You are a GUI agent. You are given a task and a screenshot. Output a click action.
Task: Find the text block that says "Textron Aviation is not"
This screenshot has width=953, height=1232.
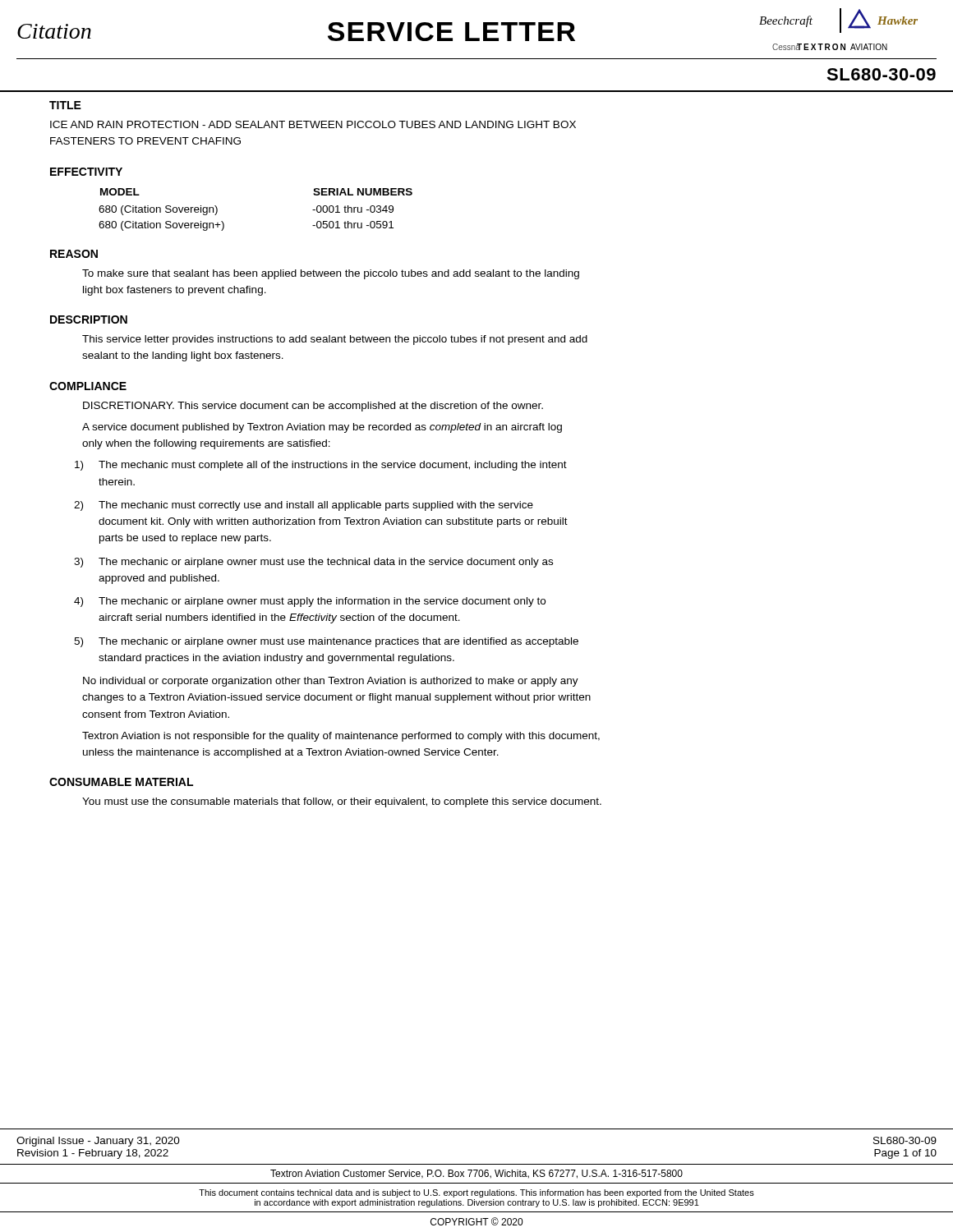[x=341, y=744]
